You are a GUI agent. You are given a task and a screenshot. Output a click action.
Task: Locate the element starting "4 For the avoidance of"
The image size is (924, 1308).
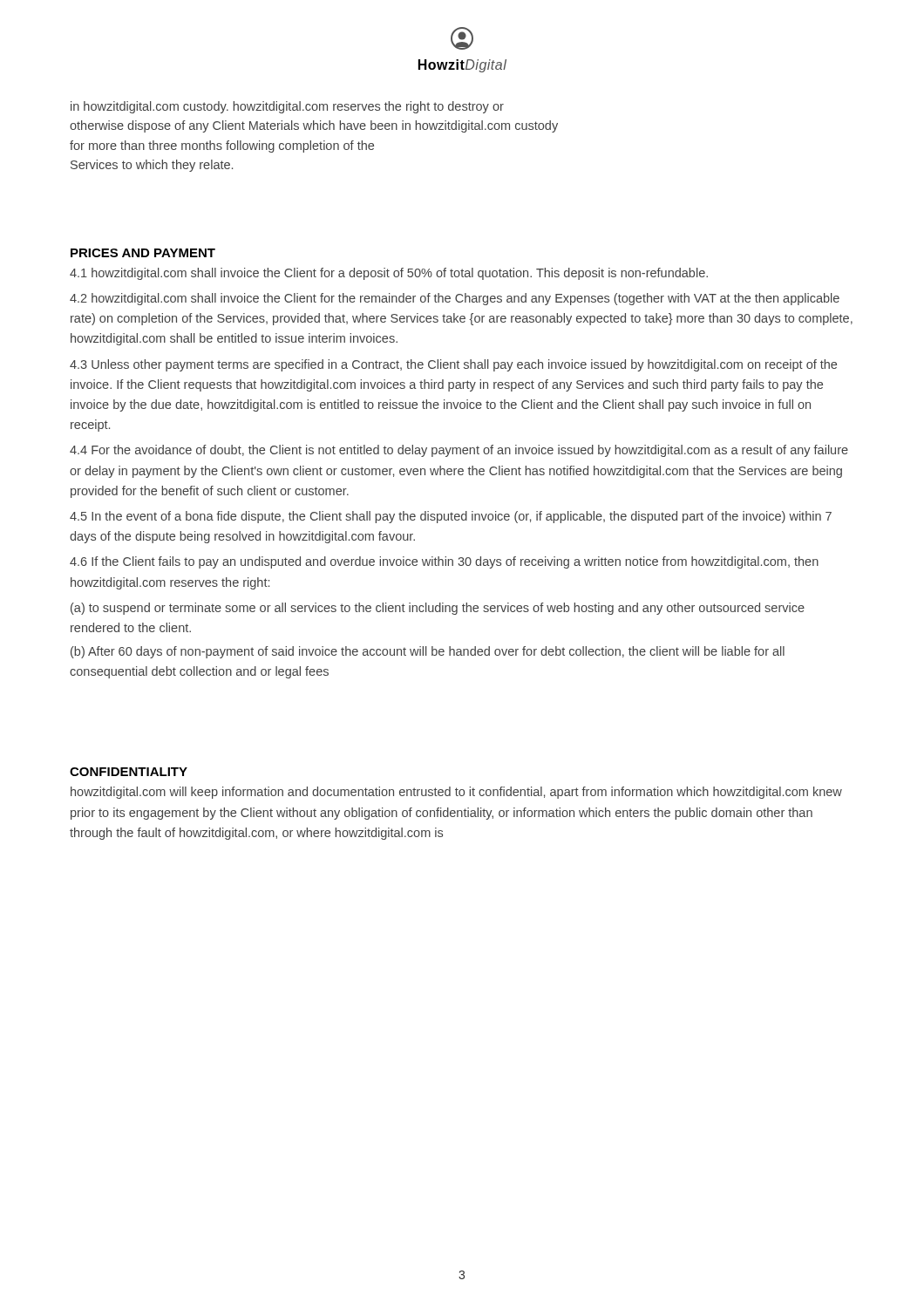(459, 470)
